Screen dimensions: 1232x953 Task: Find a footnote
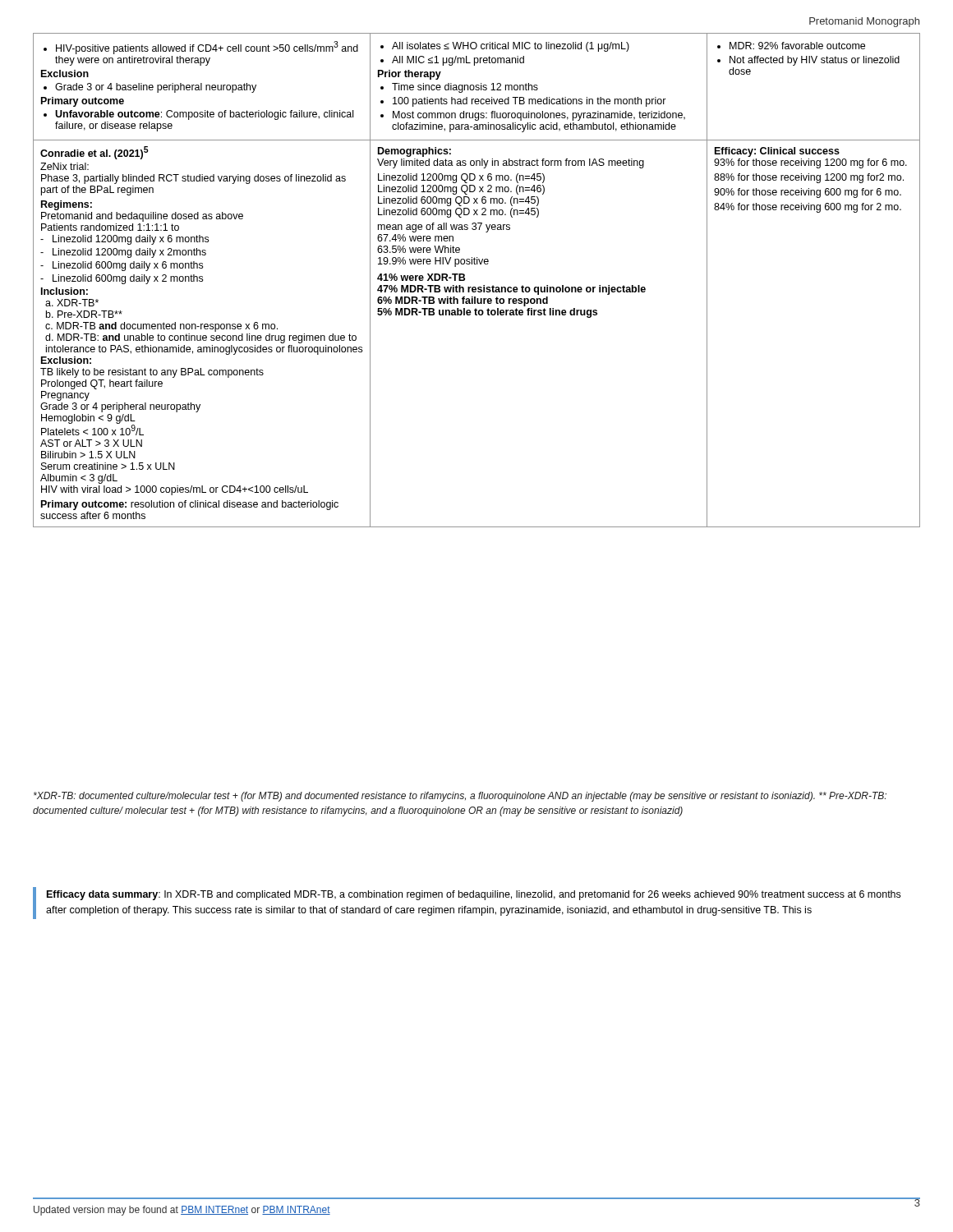[460, 803]
